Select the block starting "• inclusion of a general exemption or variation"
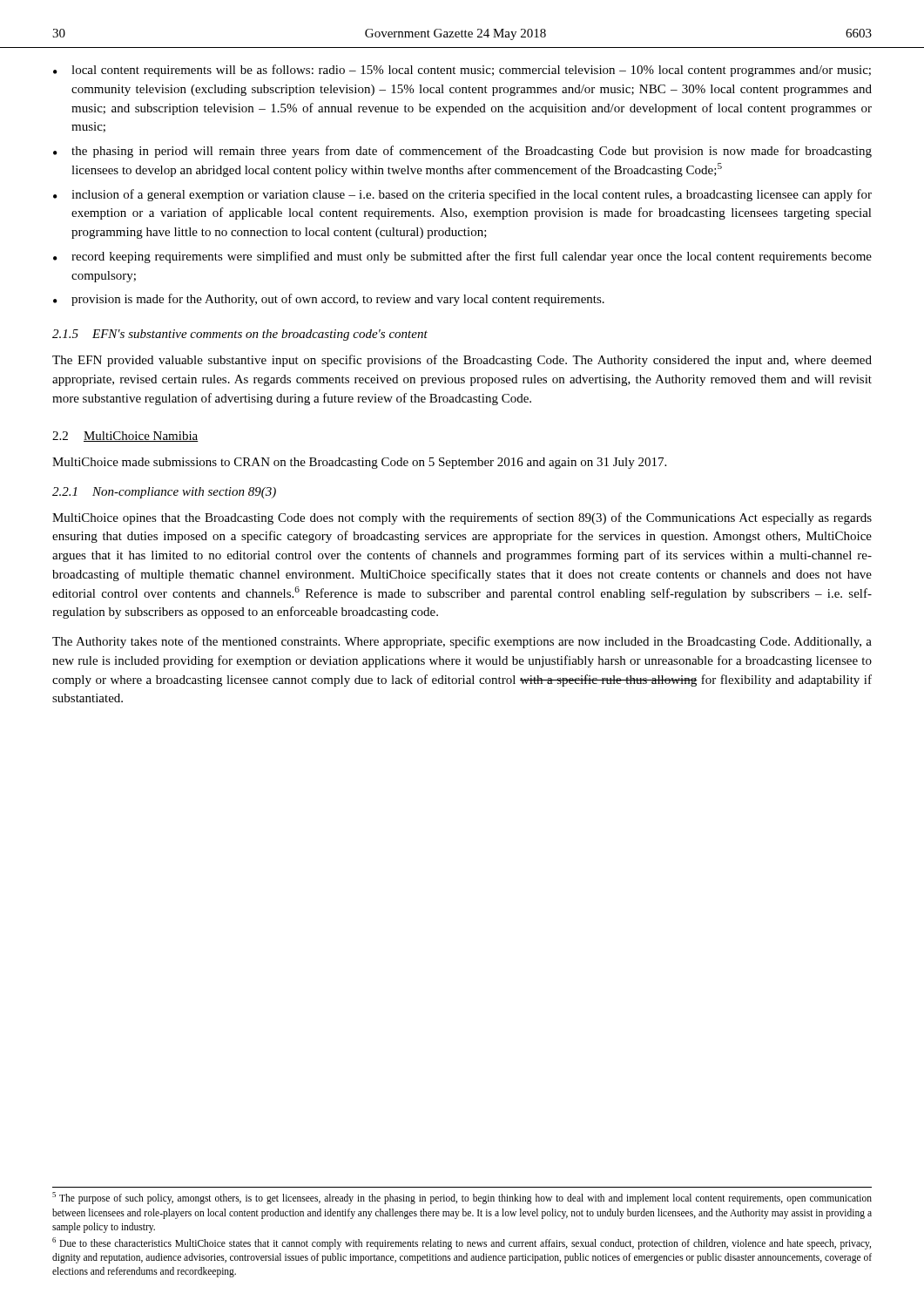 [x=462, y=214]
